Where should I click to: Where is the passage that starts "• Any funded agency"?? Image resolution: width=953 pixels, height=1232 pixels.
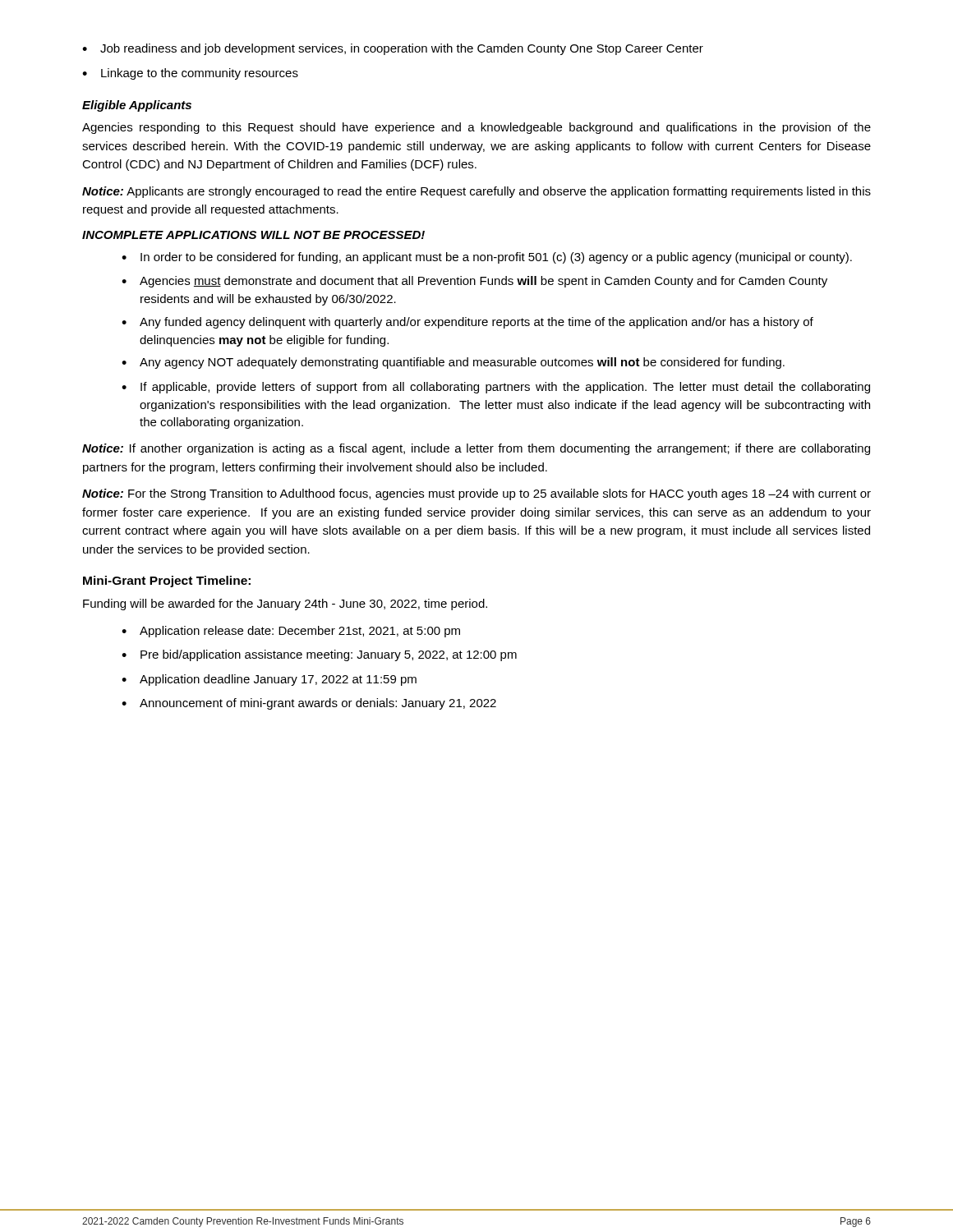496,331
